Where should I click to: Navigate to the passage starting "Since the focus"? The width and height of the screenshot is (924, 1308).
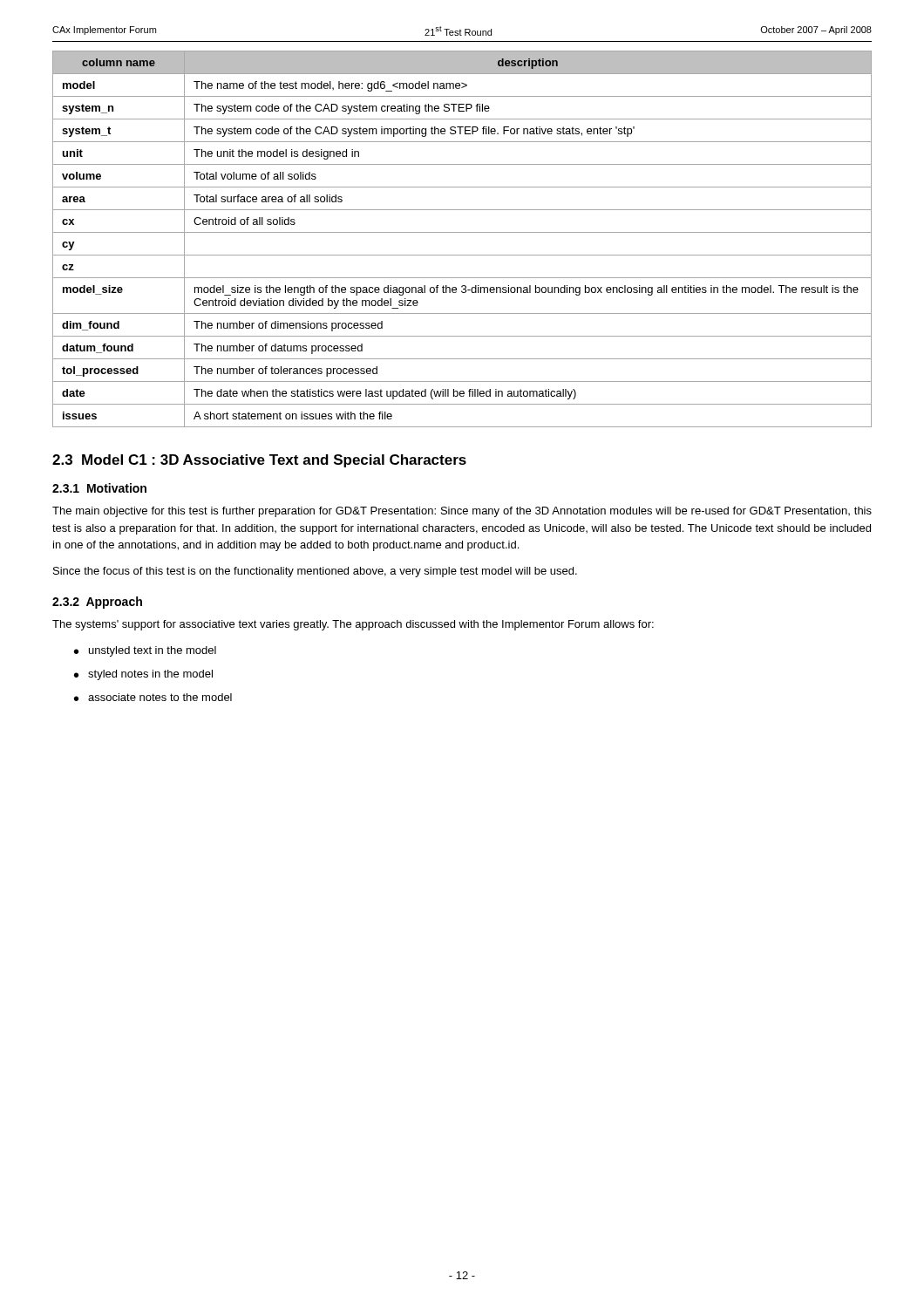pos(315,570)
